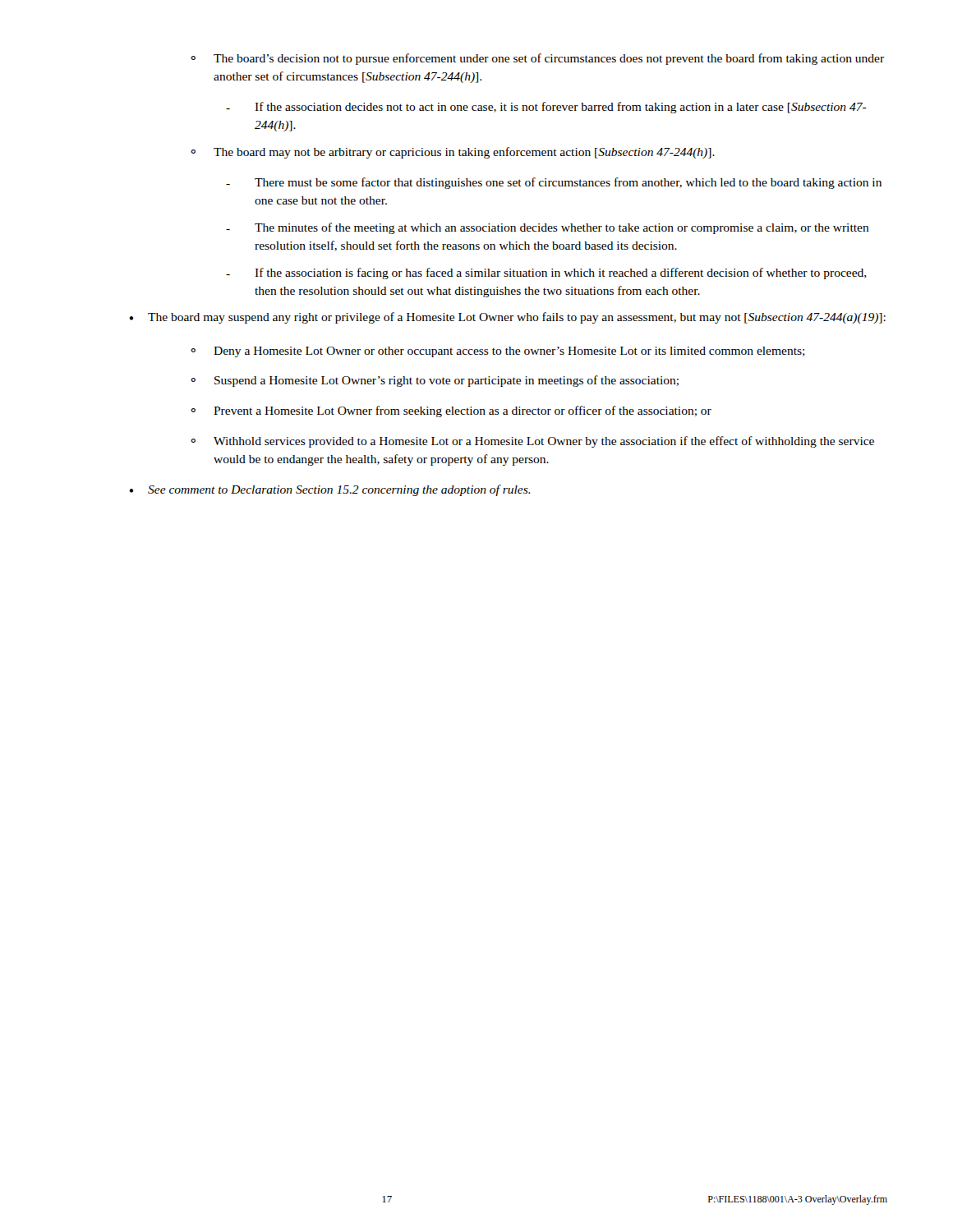Viewport: 953px width, 1232px height.
Task: Locate the text block starting "- If the association decides not to act"
Action: 557,116
